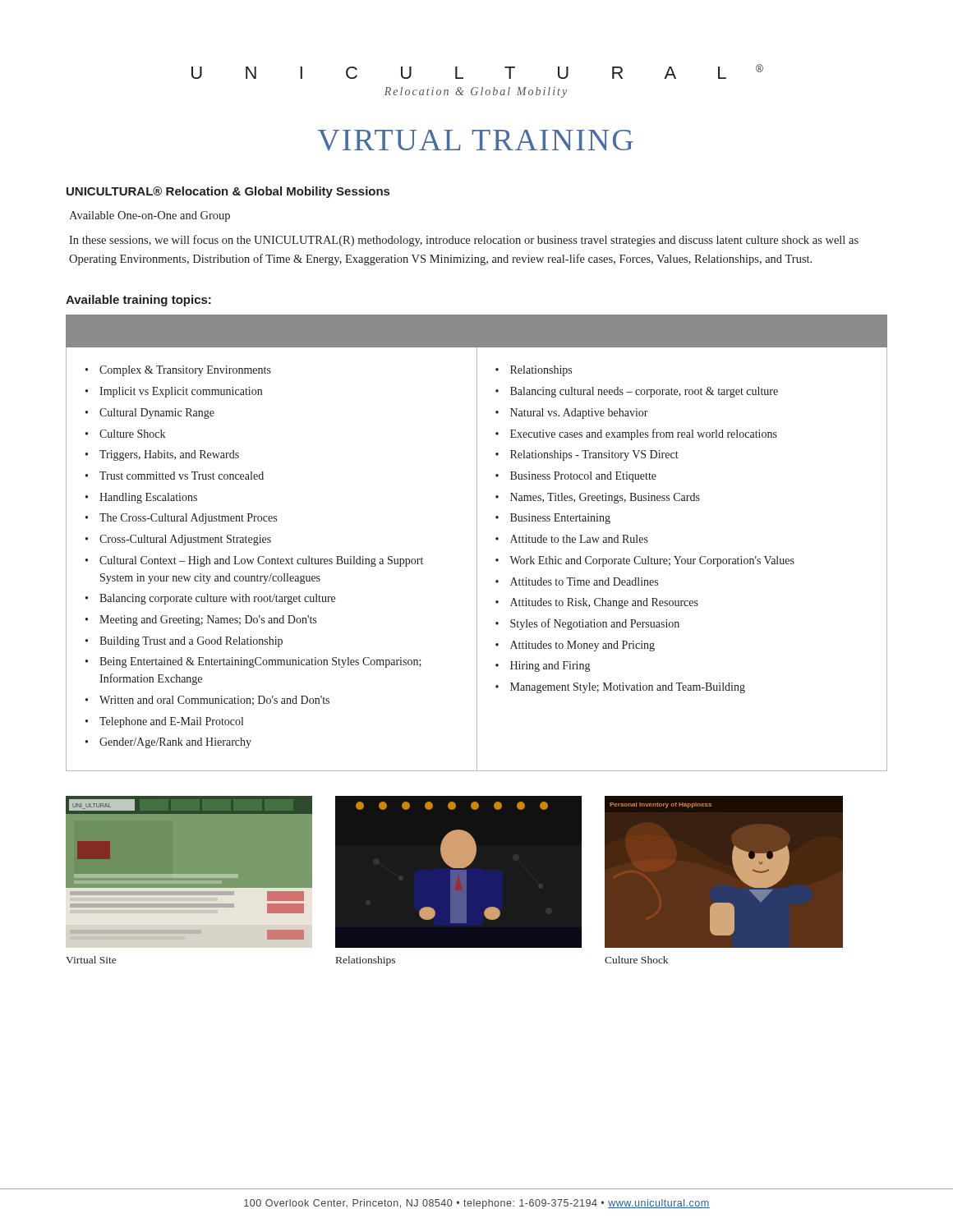Point to "Available One-on-One and Group"

point(150,216)
